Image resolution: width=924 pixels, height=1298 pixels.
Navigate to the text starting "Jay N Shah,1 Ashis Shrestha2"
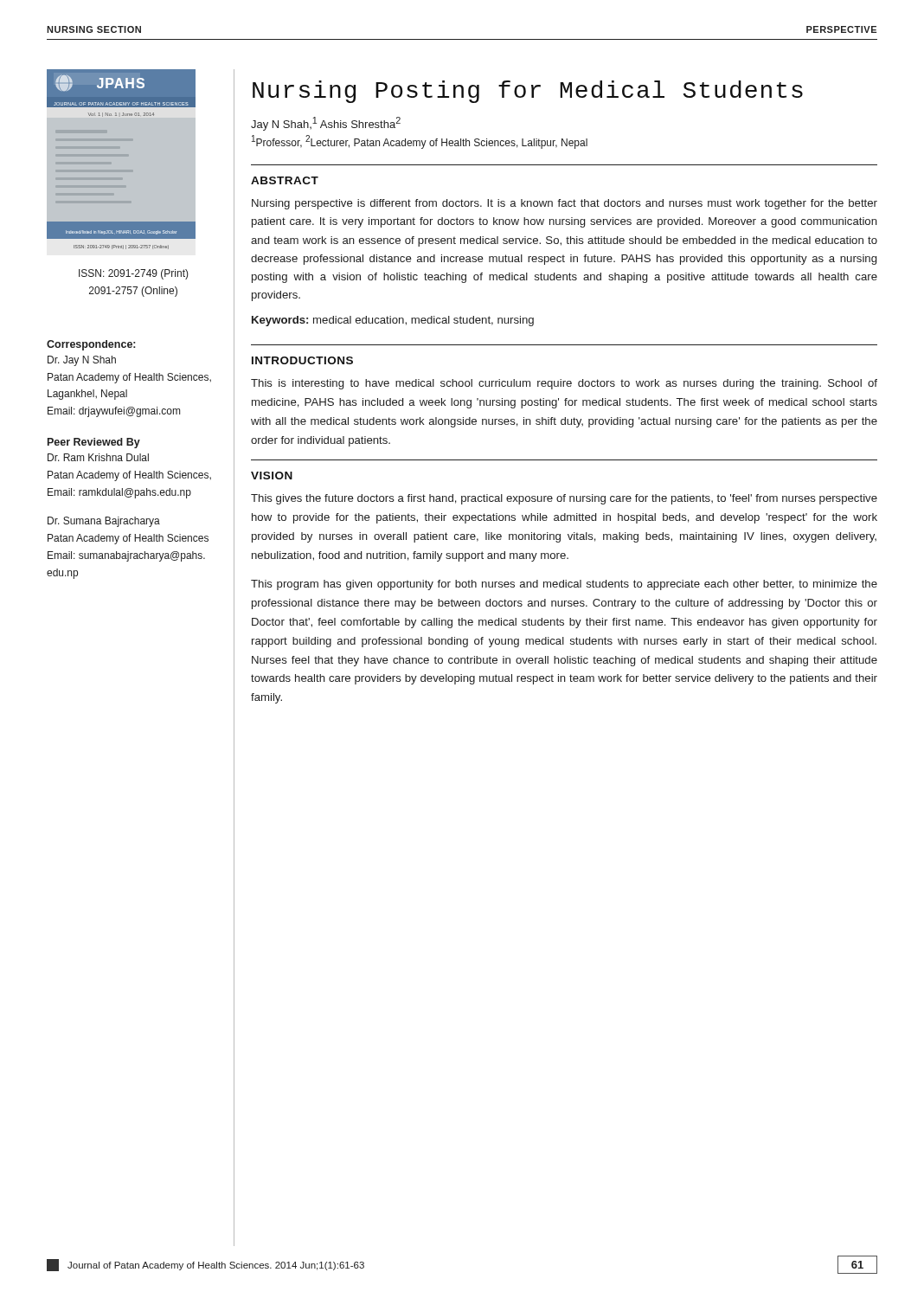[x=326, y=123]
